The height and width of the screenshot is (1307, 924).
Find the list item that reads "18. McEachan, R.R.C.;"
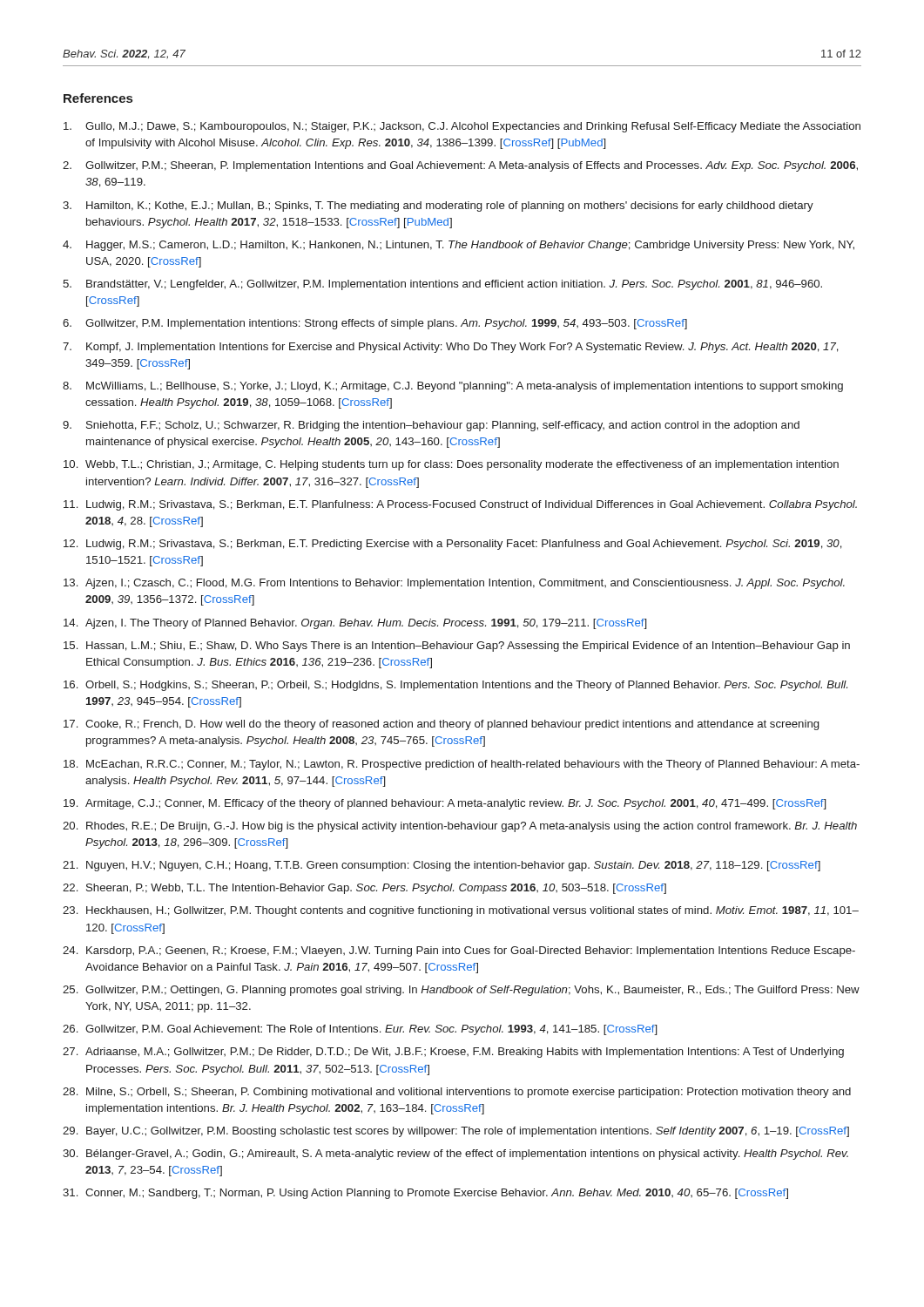(462, 772)
